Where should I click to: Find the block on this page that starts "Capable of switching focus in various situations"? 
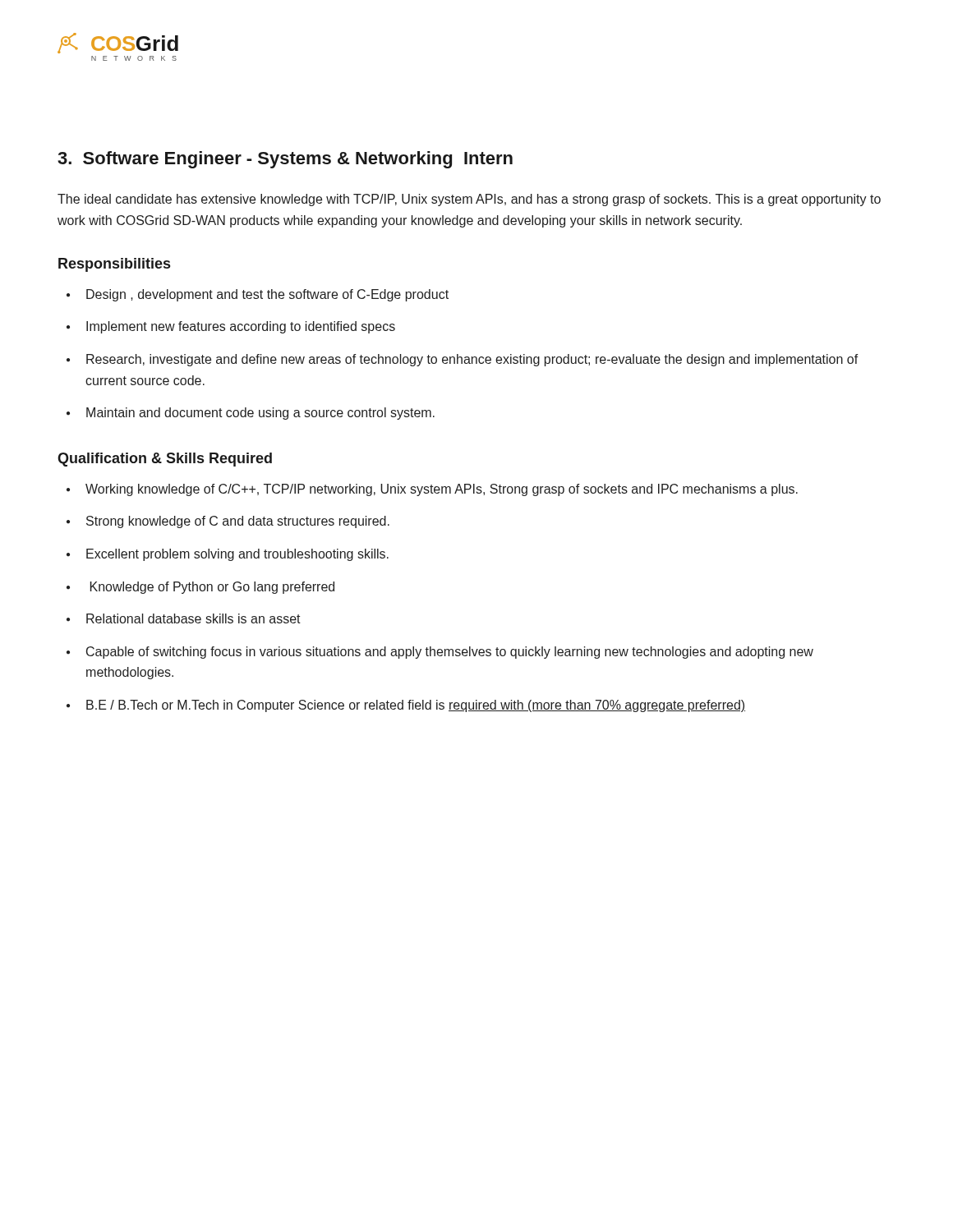tap(491, 662)
